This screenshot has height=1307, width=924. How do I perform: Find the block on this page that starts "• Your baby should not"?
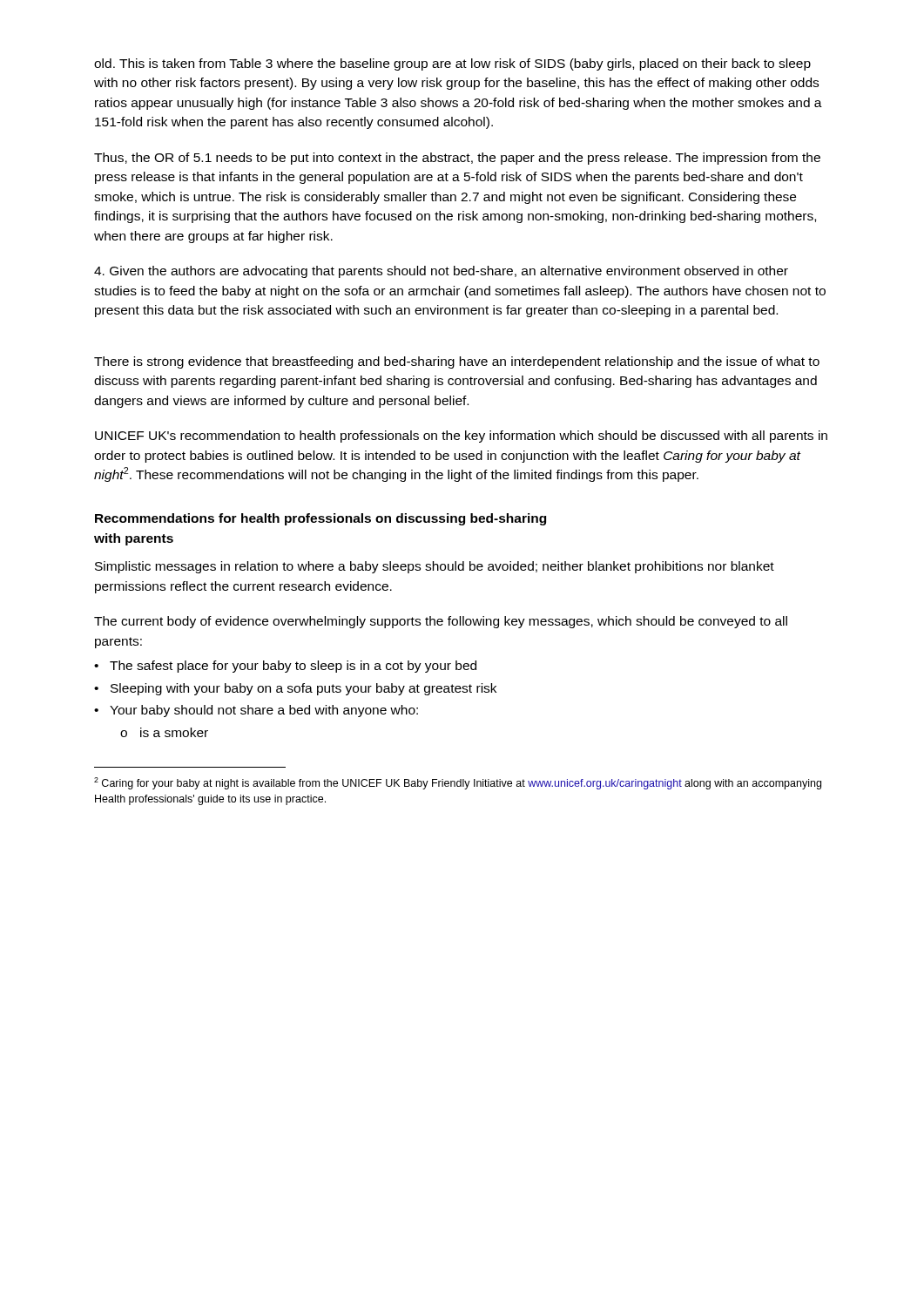[x=257, y=710]
